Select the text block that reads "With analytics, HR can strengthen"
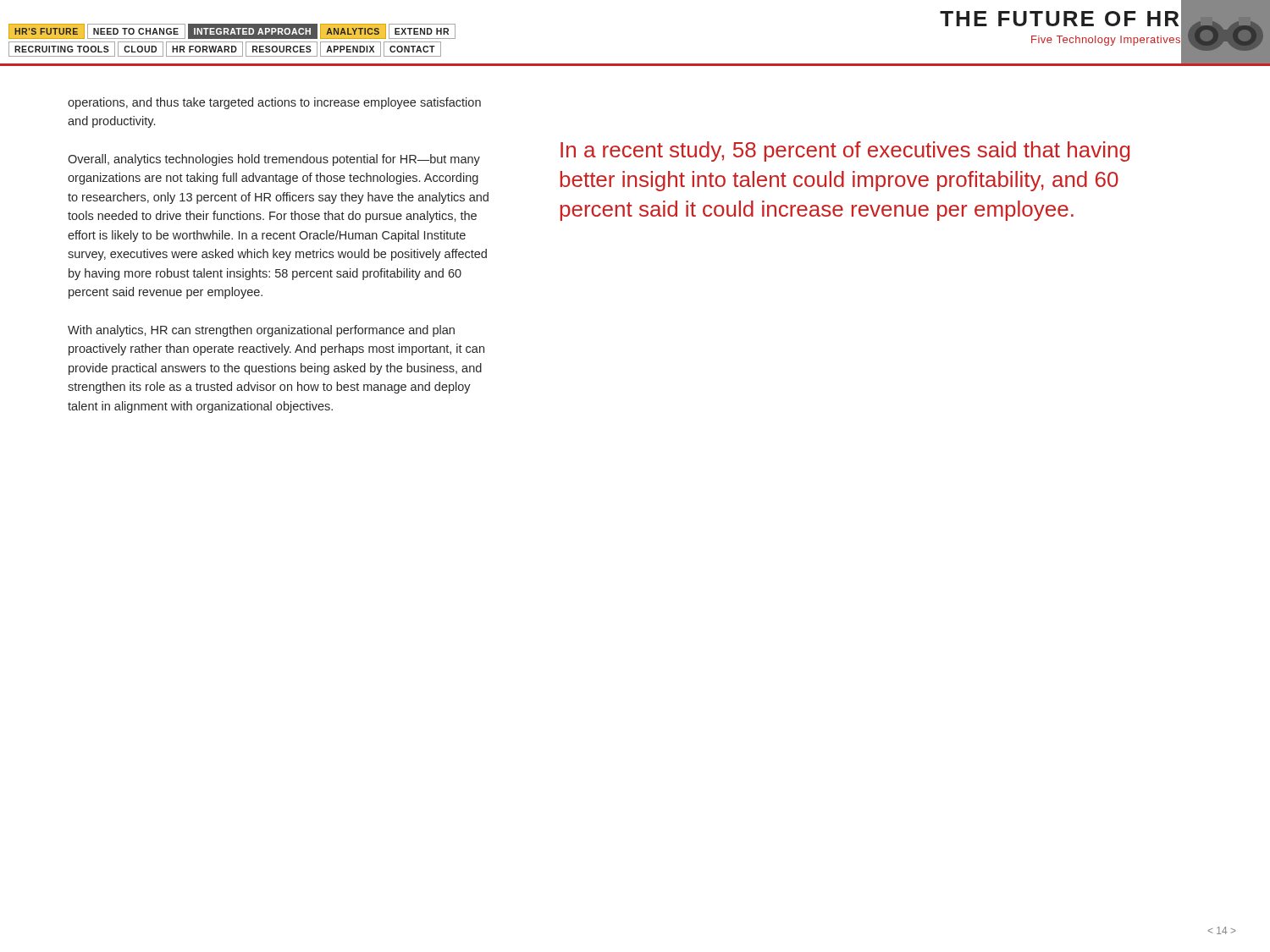This screenshot has height=952, width=1270. point(276,368)
